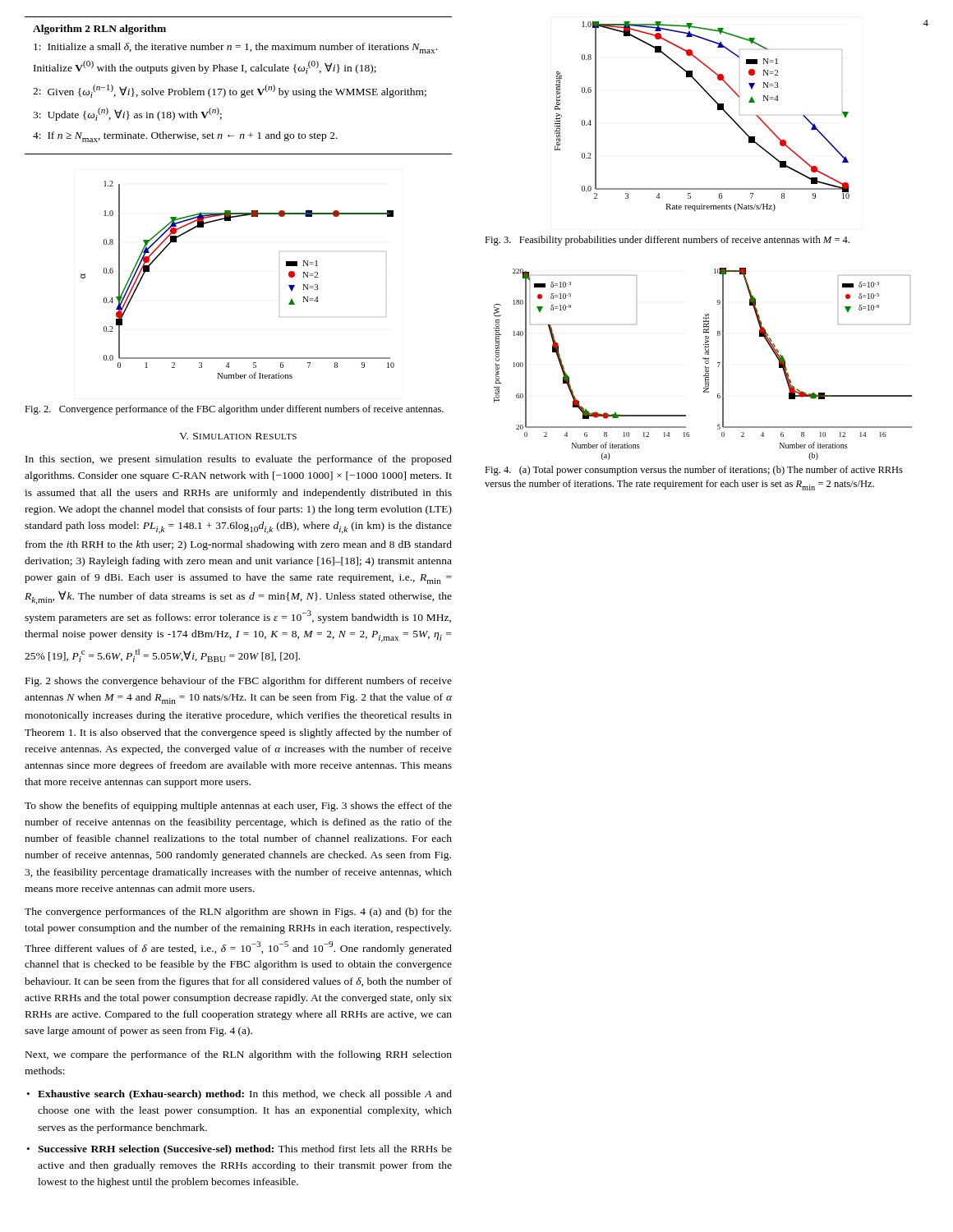Image resolution: width=953 pixels, height=1232 pixels.
Task: Find the text block that reads "The convergence performances of the RLN algorithm are"
Action: click(238, 971)
